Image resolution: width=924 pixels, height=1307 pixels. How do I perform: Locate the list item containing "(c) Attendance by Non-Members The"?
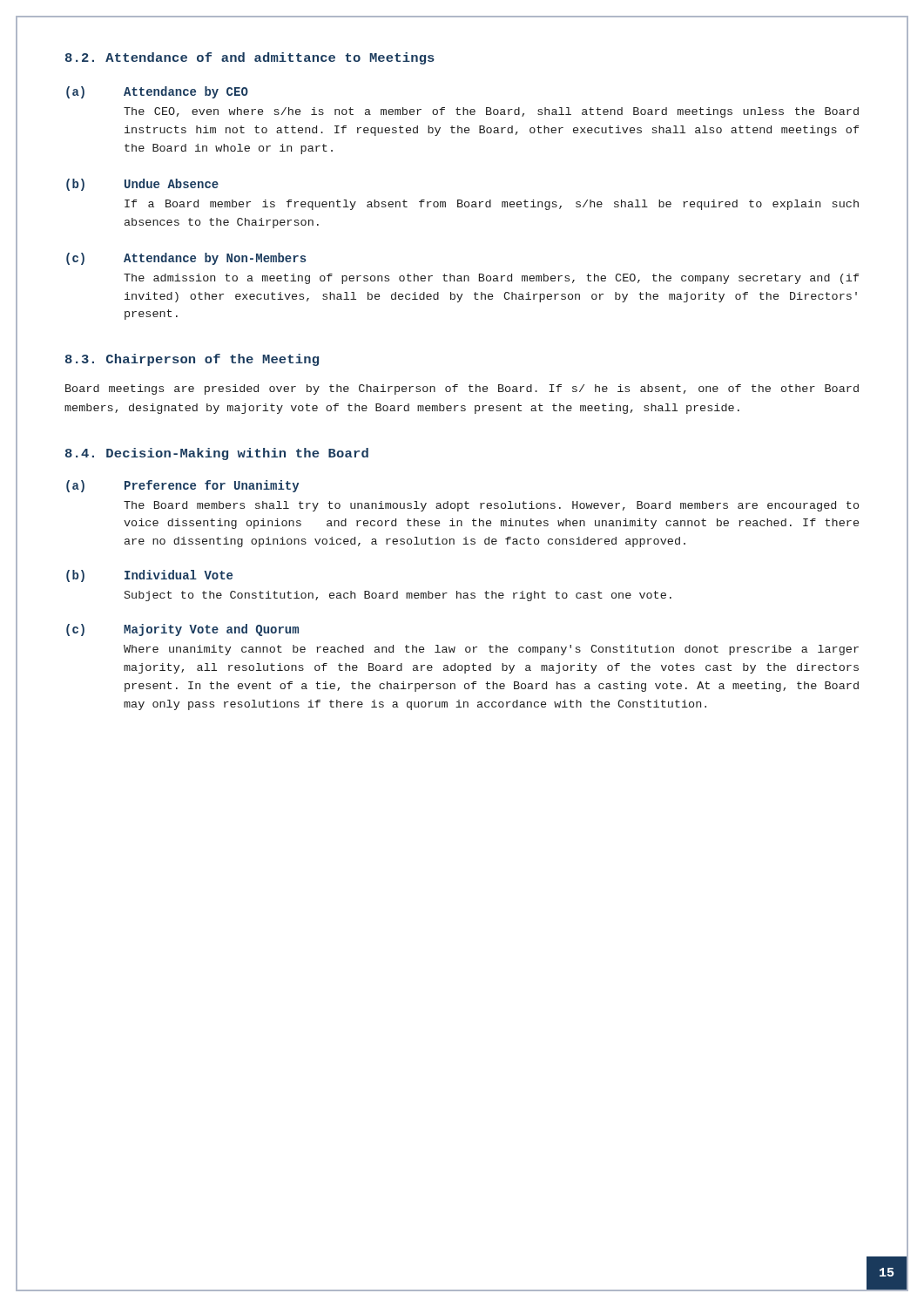tap(462, 288)
